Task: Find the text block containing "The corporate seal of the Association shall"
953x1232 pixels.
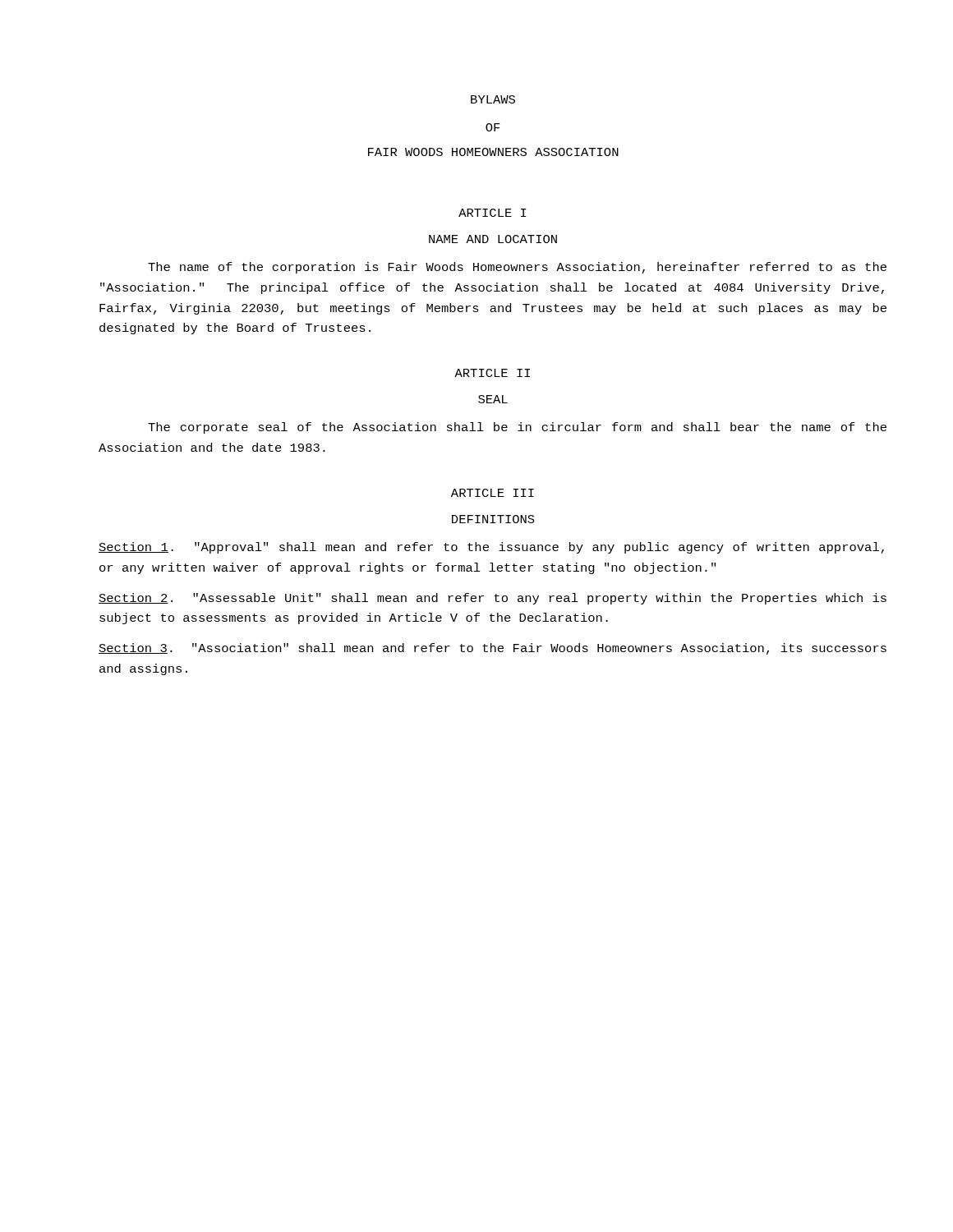Action: pyautogui.click(x=493, y=438)
